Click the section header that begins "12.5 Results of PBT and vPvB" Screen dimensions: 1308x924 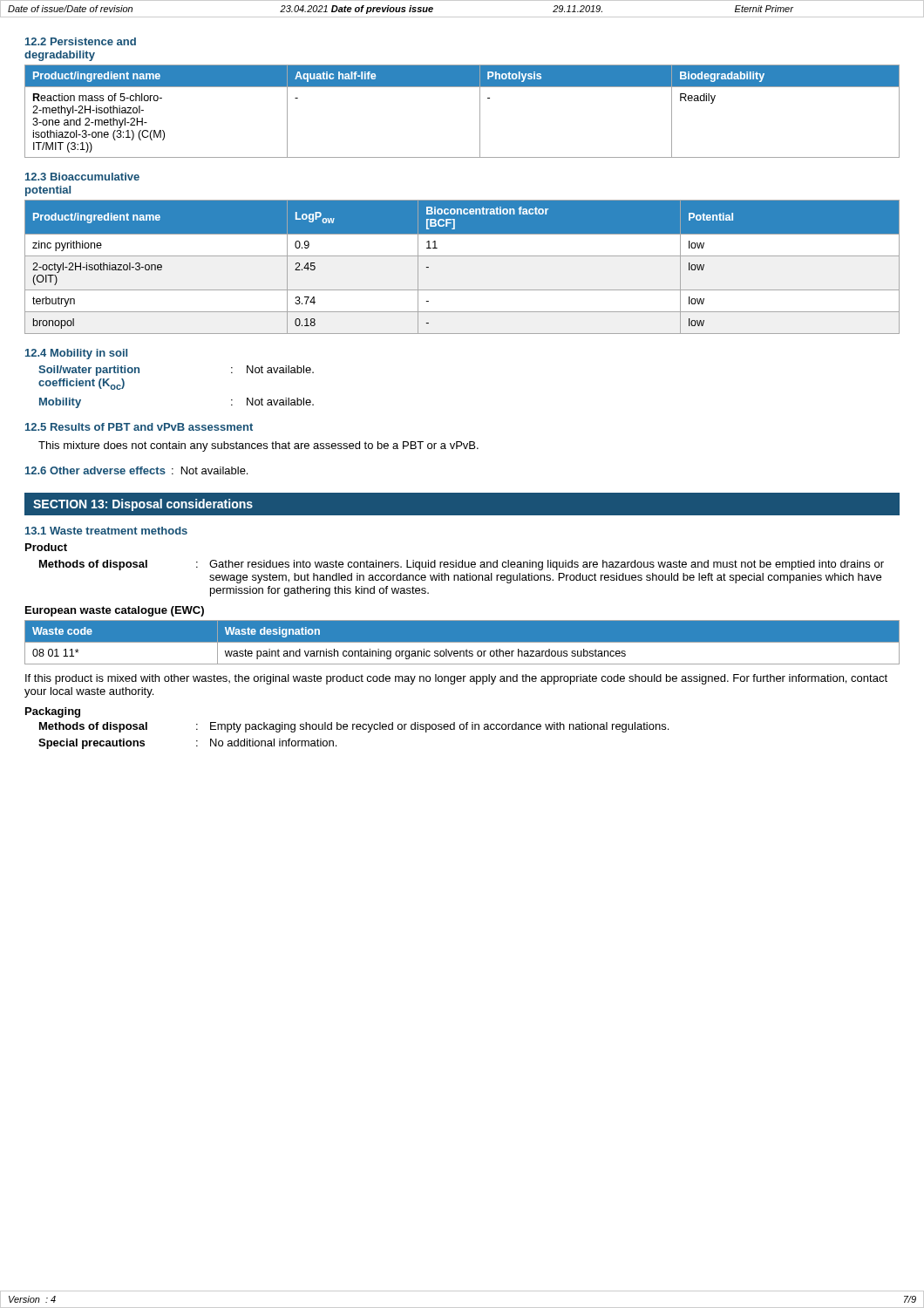(x=139, y=427)
